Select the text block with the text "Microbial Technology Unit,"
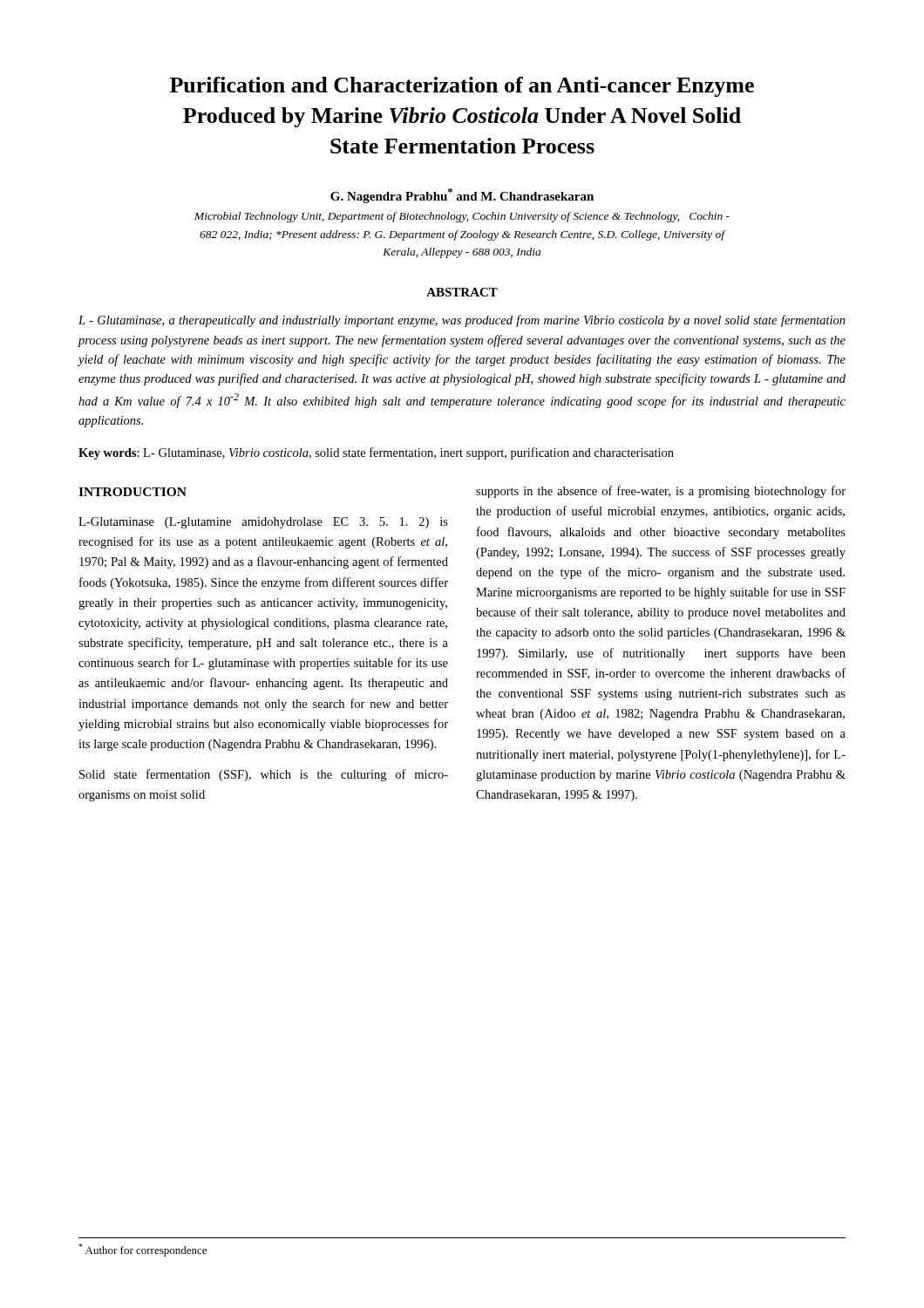The image size is (924, 1308). click(x=462, y=234)
